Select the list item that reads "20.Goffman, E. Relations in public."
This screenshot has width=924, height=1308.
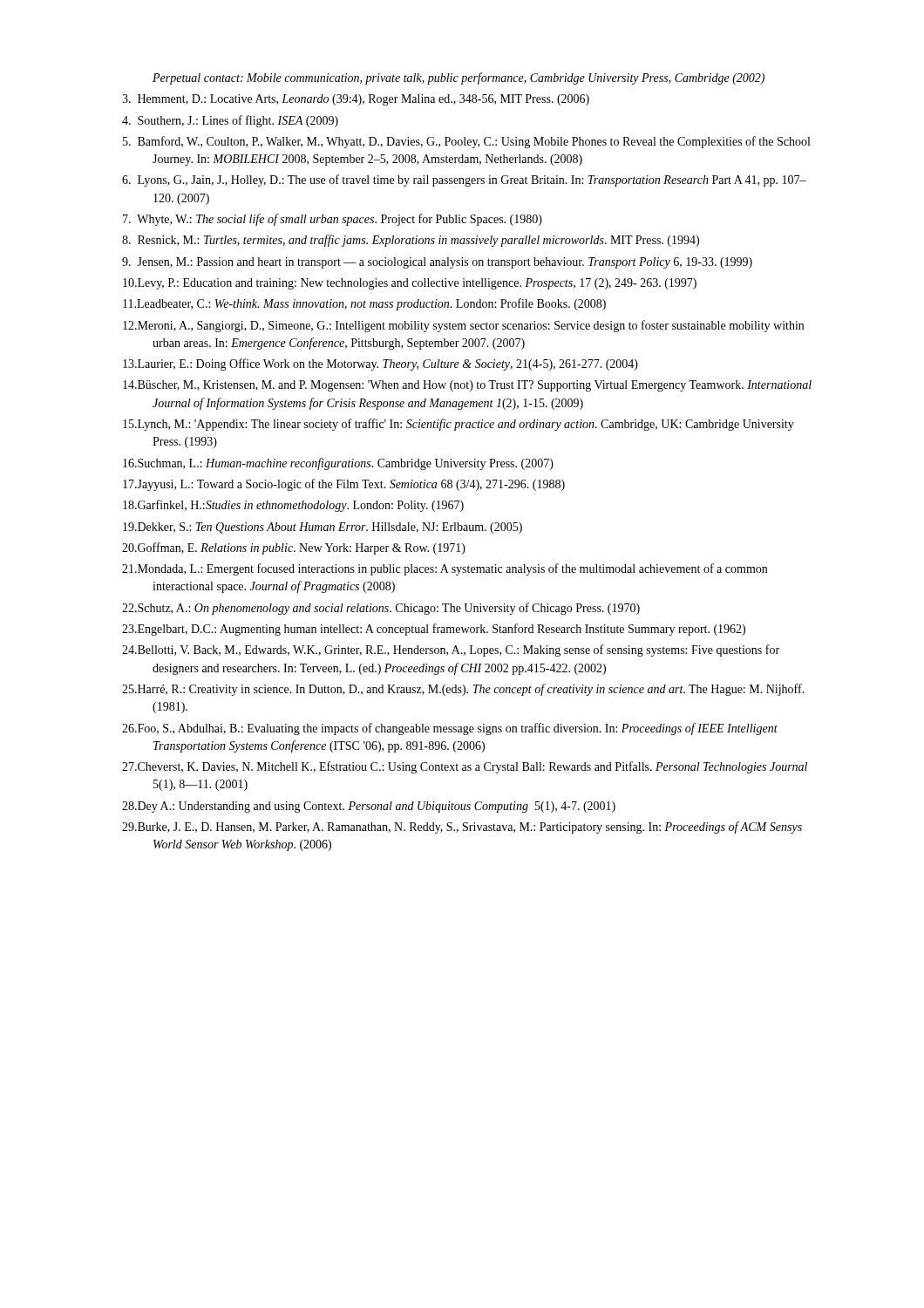(294, 548)
